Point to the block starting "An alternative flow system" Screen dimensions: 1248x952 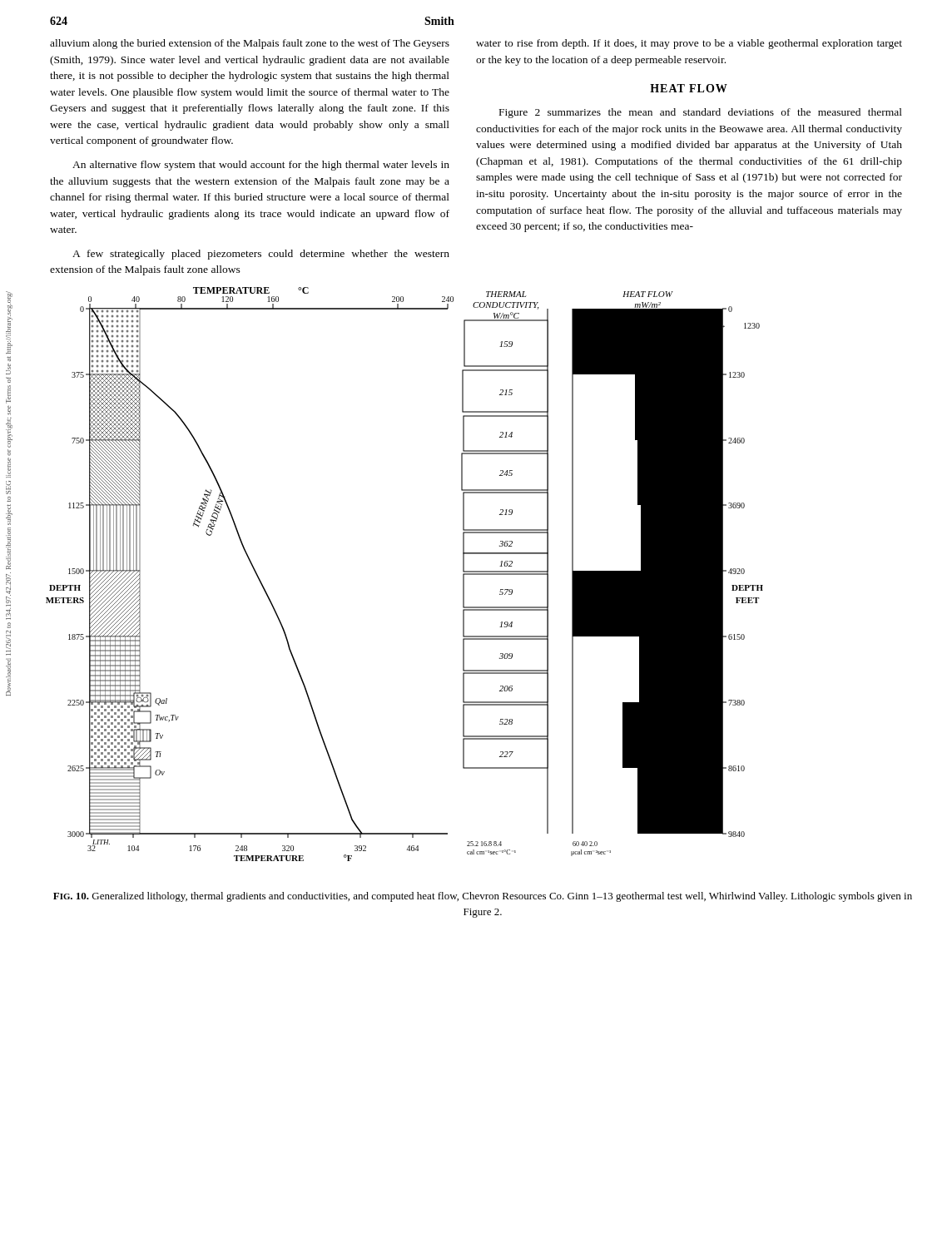pyautogui.click(x=250, y=197)
